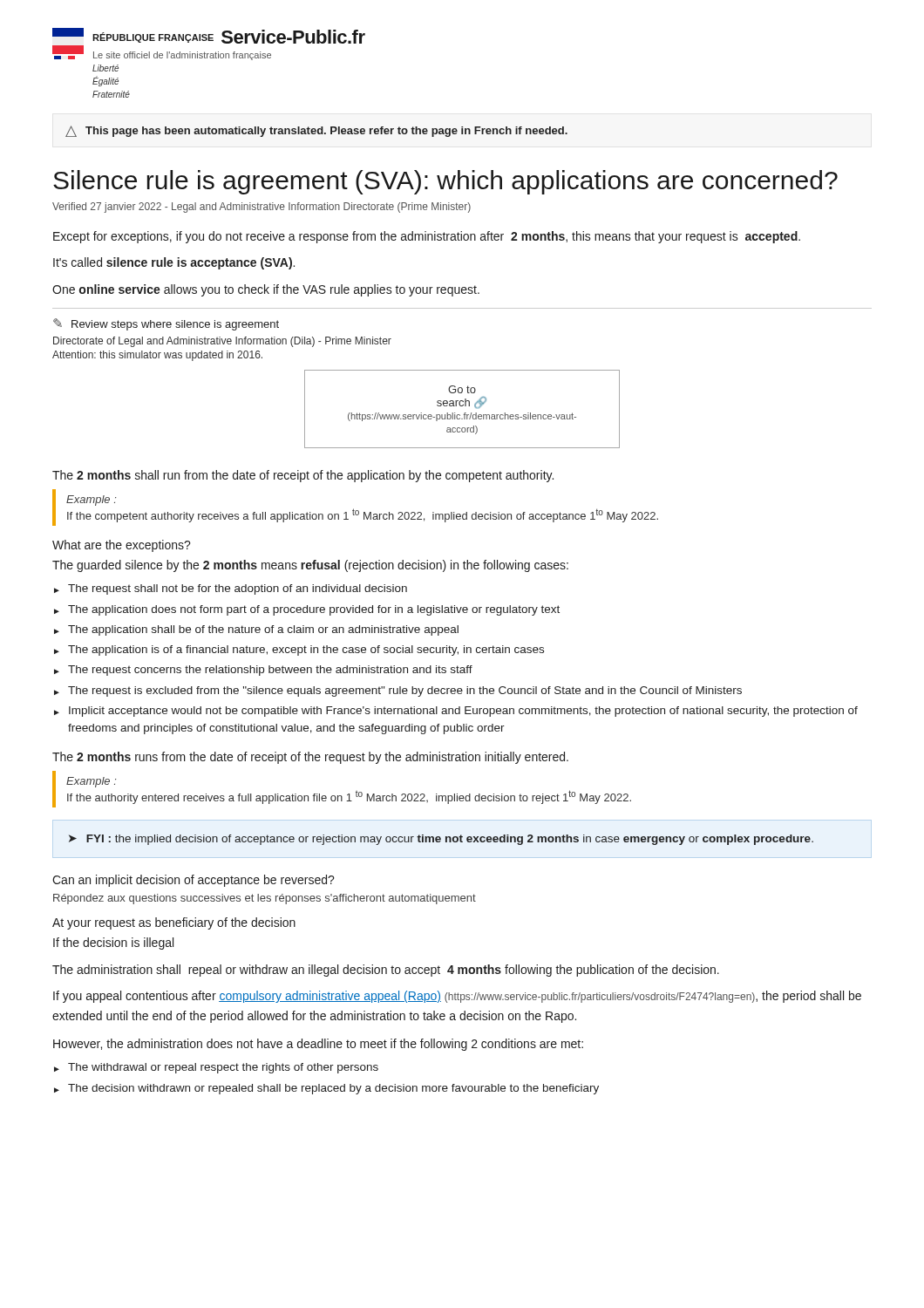The width and height of the screenshot is (924, 1308).
Task: Find the list item that says "► The request shall"
Action: pyautogui.click(x=230, y=589)
